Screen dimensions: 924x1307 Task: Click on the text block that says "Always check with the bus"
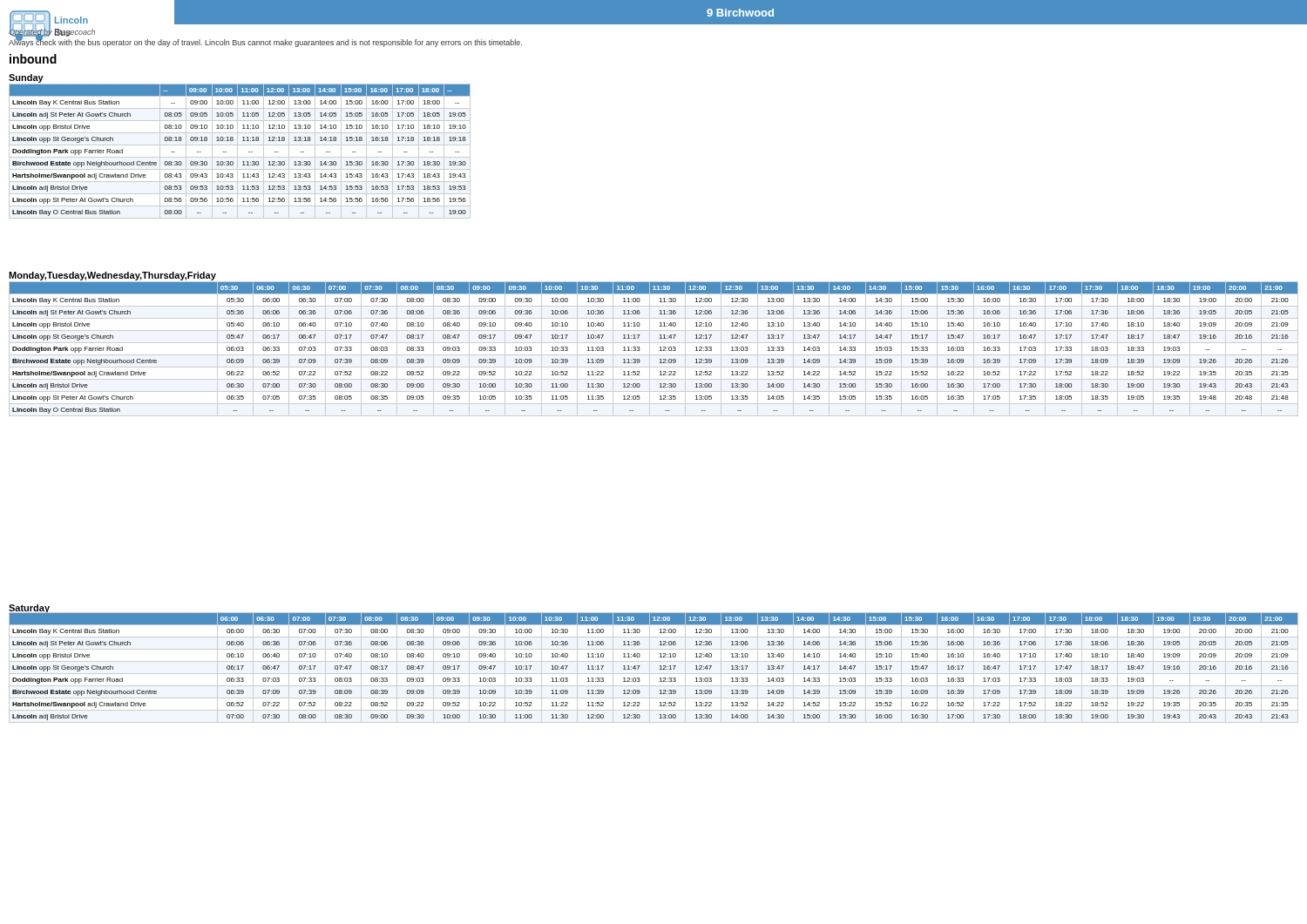(266, 43)
